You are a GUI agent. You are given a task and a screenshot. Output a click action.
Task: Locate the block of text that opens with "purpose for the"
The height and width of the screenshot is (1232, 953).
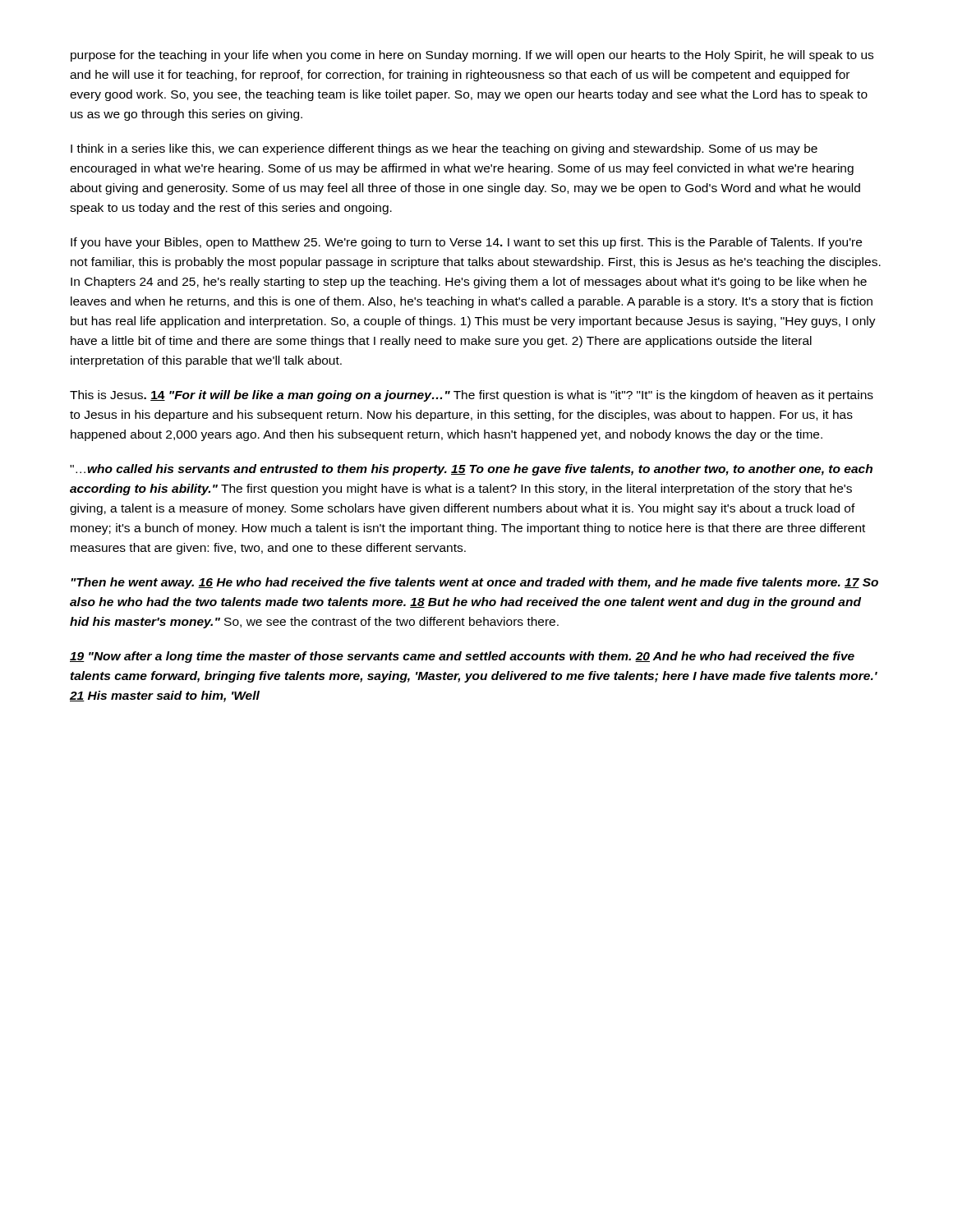point(472,84)
